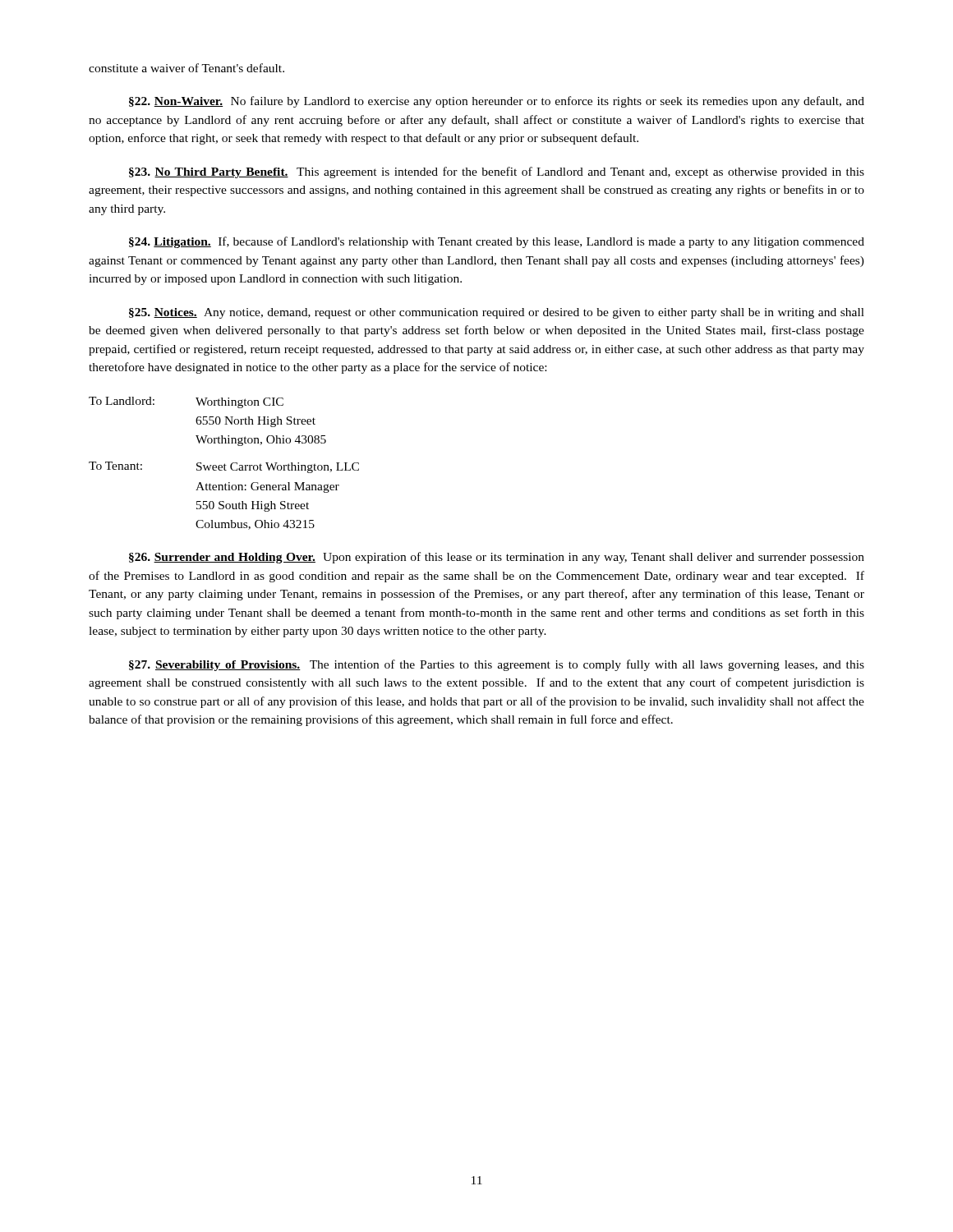This screenshot has height=1232, width=953.
Task: Find the element starting "§22. Non-Waiver. No failure by Landlord to"
Action: 476,120
